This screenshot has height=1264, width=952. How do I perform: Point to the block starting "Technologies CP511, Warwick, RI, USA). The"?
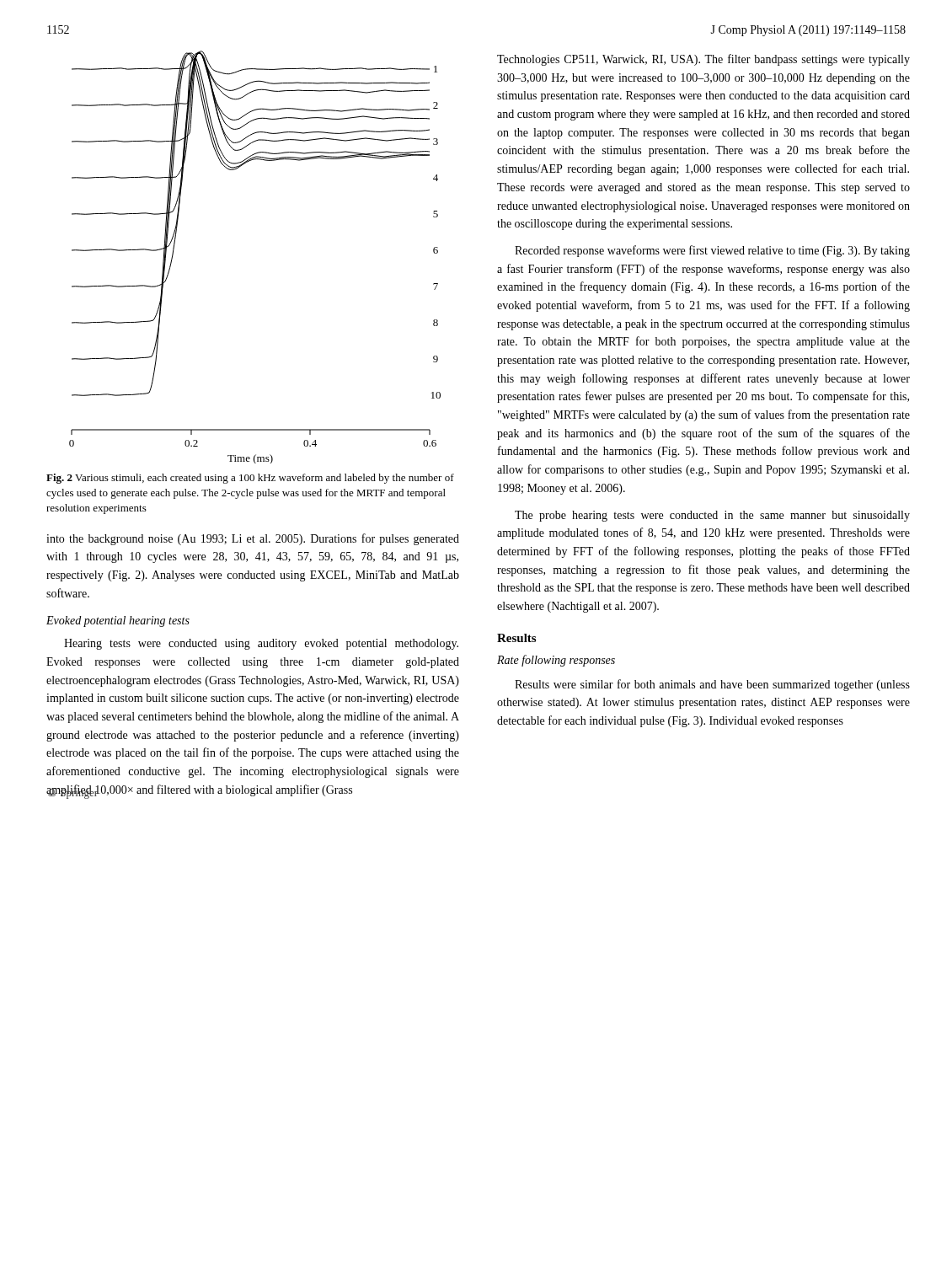click(703, 333)
